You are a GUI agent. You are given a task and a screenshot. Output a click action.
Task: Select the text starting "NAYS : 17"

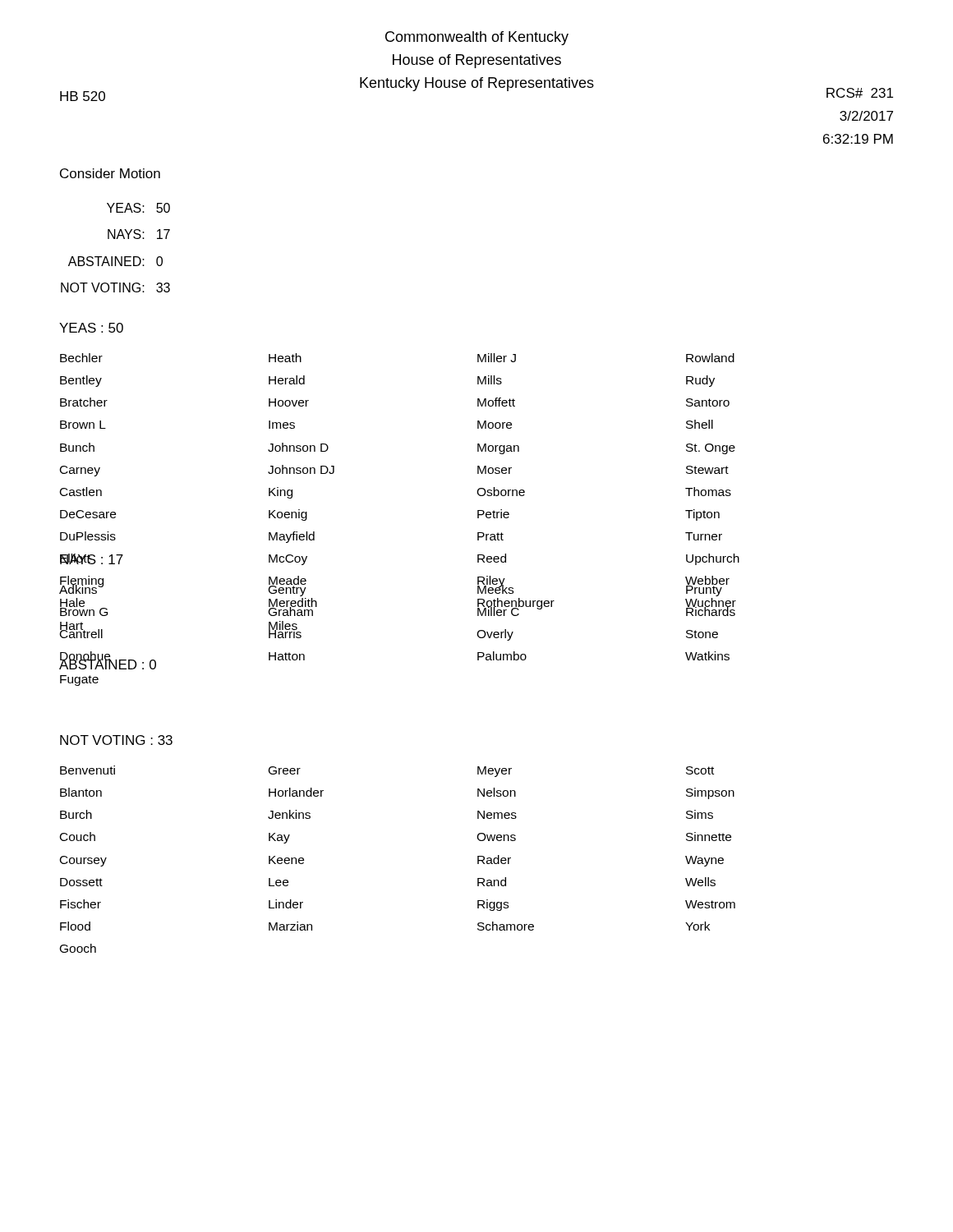(x=91, y=560)
